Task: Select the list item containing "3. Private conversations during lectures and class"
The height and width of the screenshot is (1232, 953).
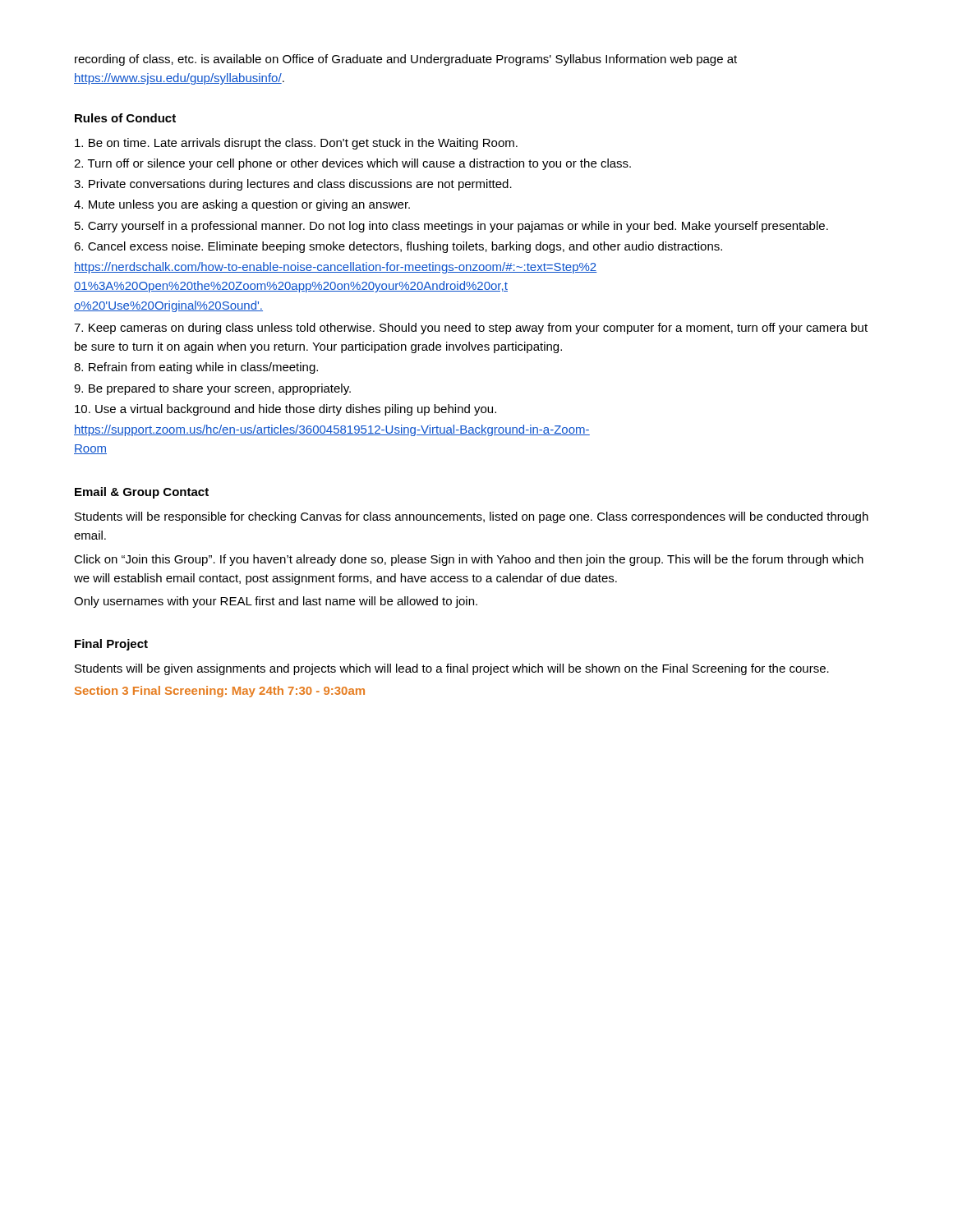Action: pyautogui.click(x=293, y=184)
